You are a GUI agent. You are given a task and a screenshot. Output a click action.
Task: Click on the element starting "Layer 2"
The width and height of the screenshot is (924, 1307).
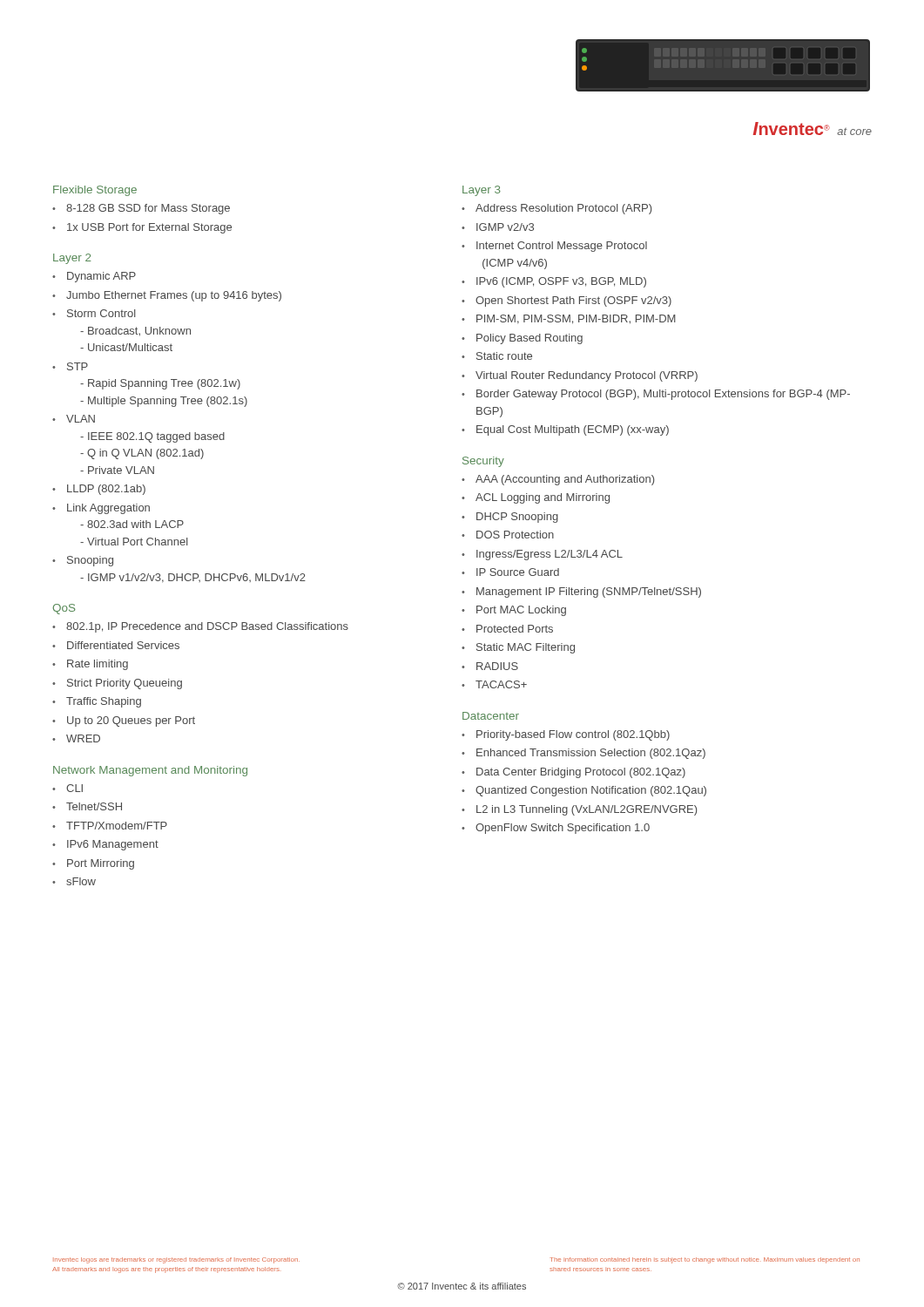[x=72, y=257]
